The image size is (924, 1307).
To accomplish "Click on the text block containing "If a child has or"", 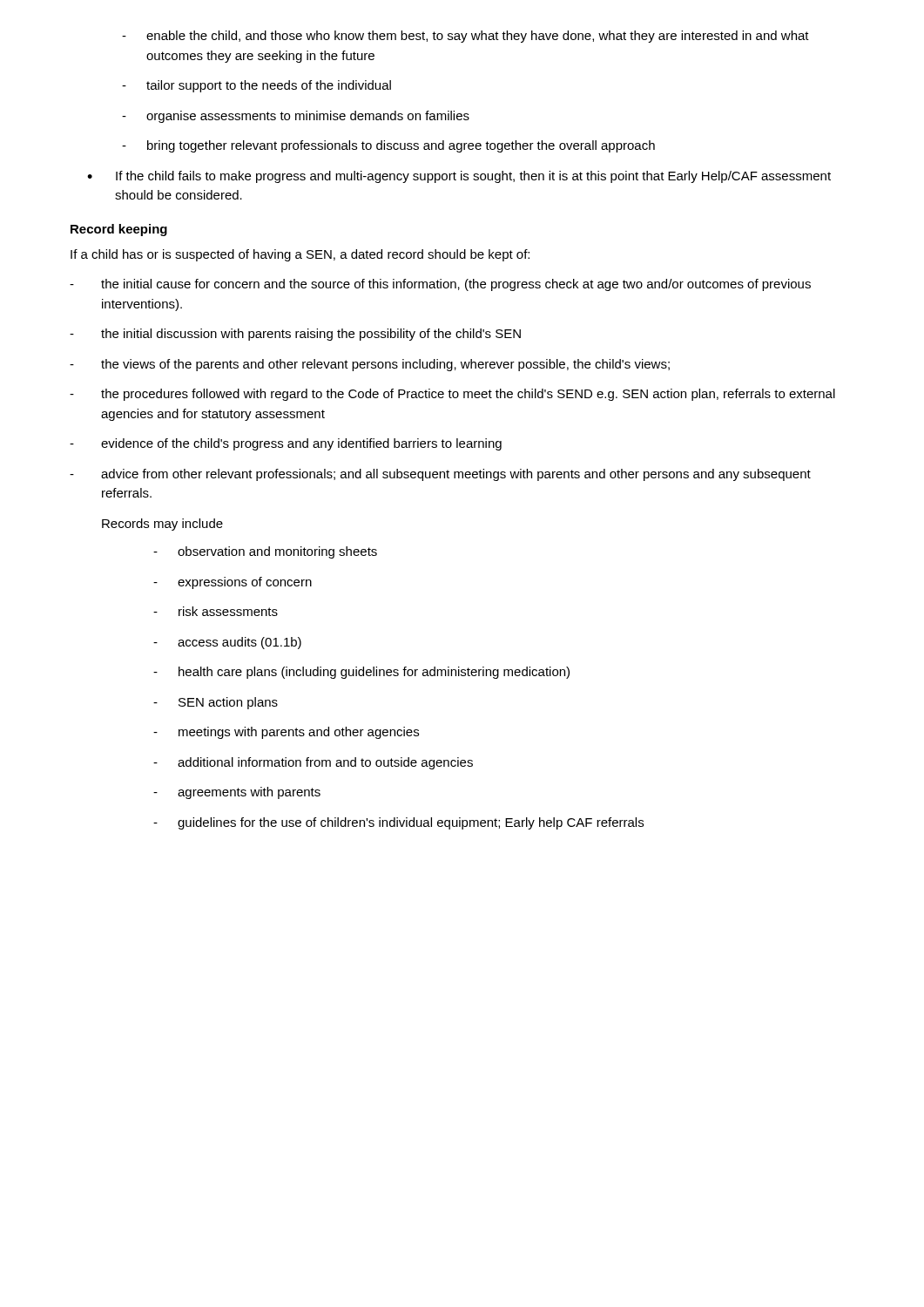I will tap(300, 254).
